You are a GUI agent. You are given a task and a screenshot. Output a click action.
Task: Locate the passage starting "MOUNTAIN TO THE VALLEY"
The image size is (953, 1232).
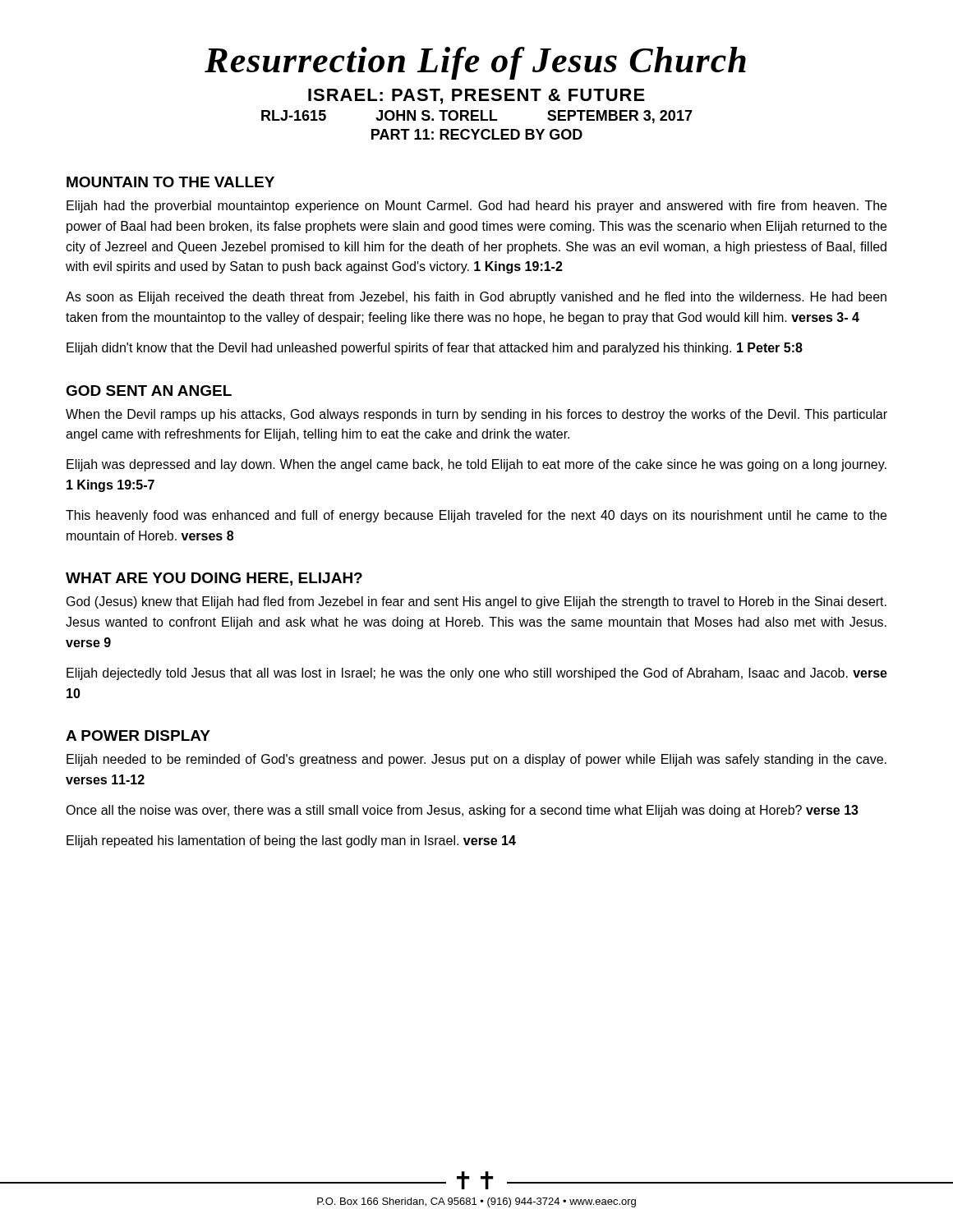pos(170,182)
